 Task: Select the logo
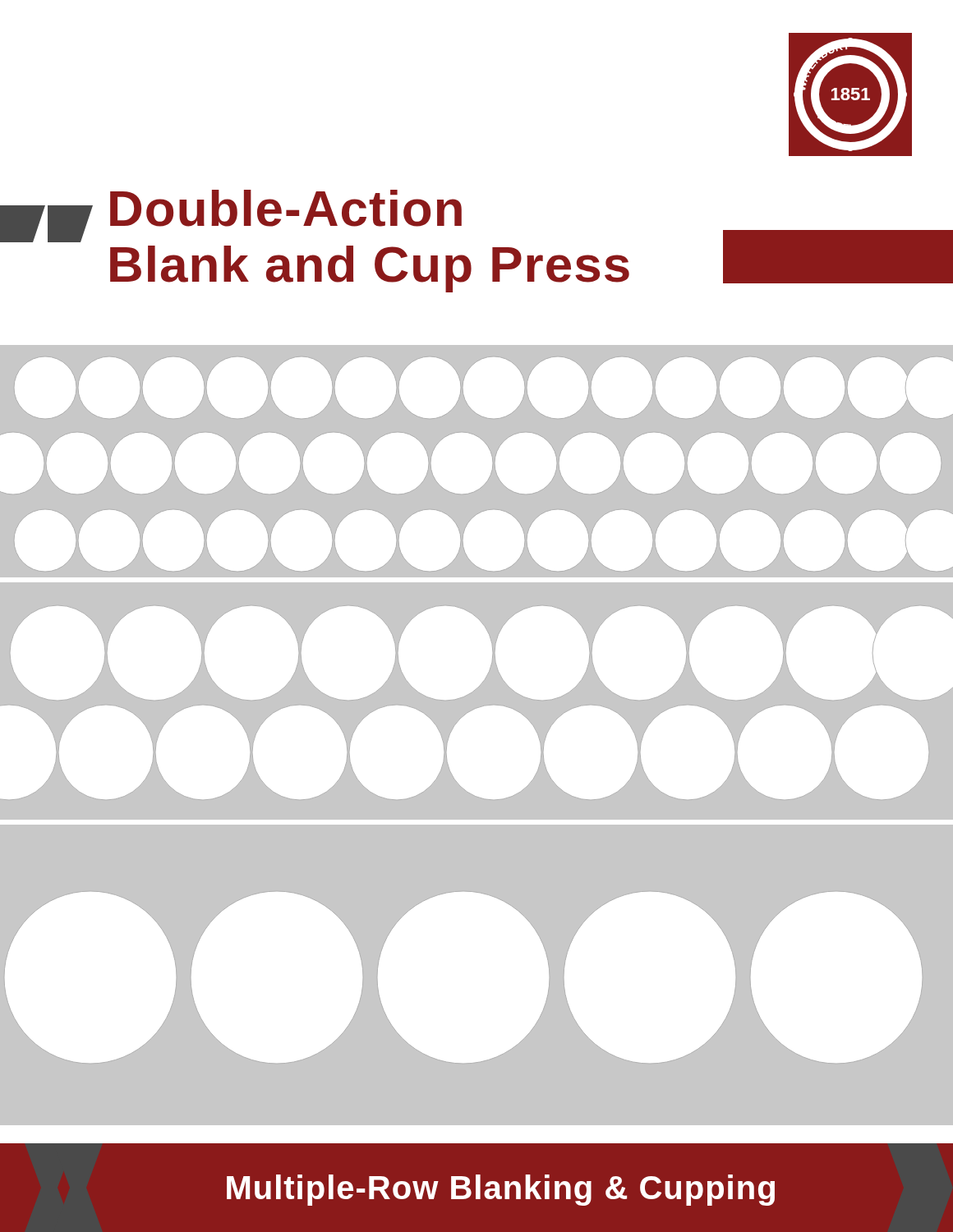850,94
